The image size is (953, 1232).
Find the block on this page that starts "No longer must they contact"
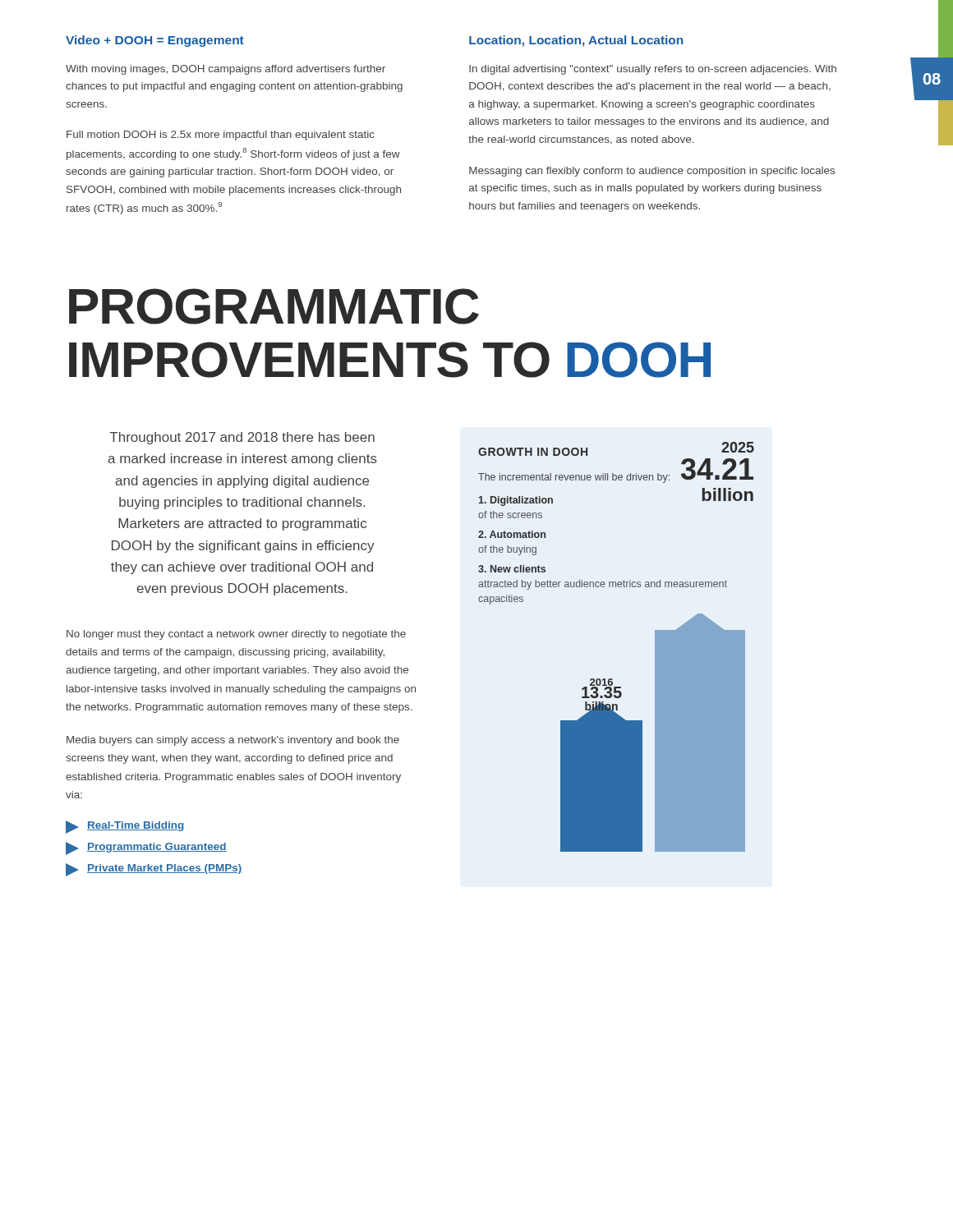241,670
